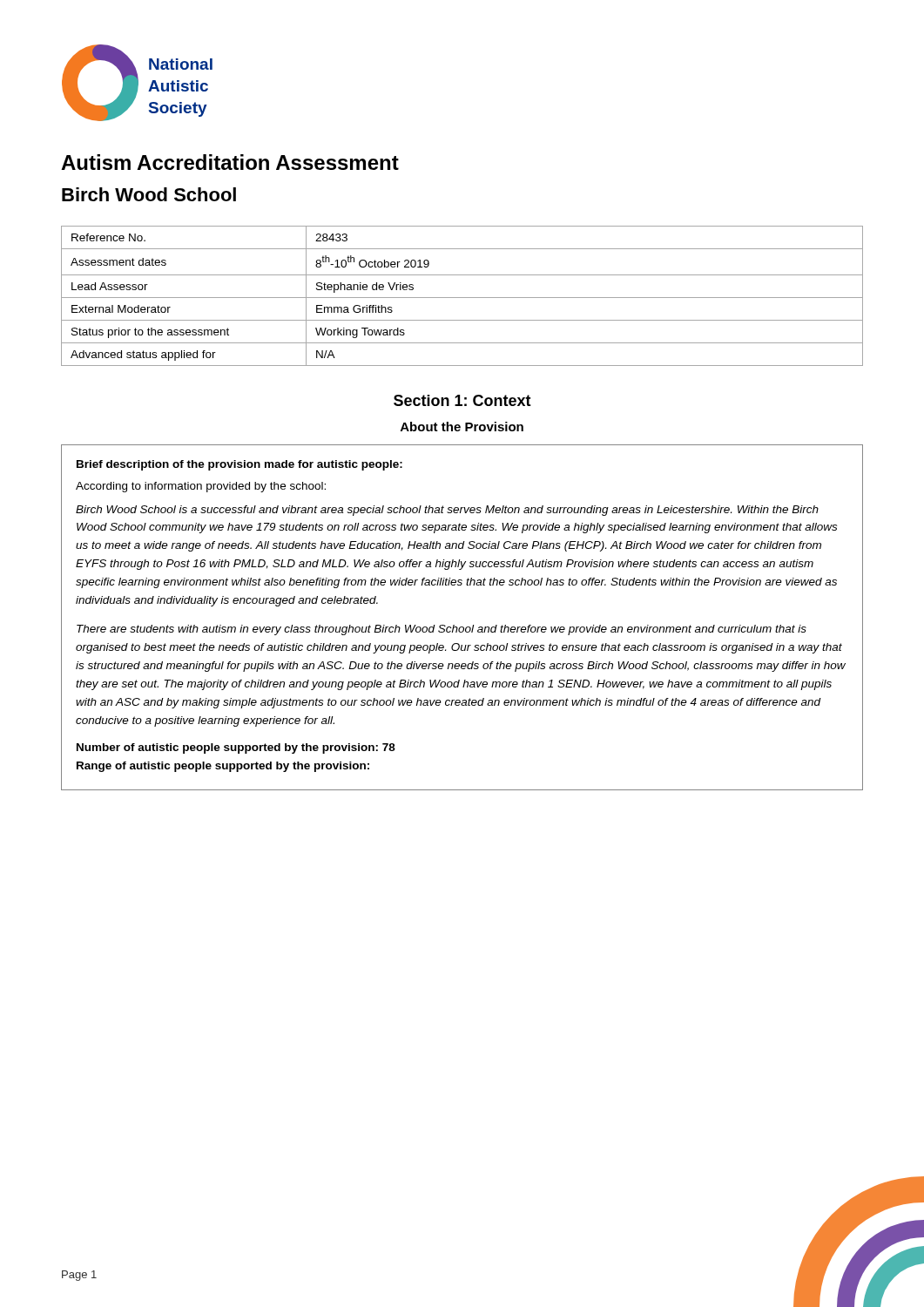This screenshot has width=924, height=1307.
Task: Navigate to the text starting "About the Provision"
Action: 462,426
